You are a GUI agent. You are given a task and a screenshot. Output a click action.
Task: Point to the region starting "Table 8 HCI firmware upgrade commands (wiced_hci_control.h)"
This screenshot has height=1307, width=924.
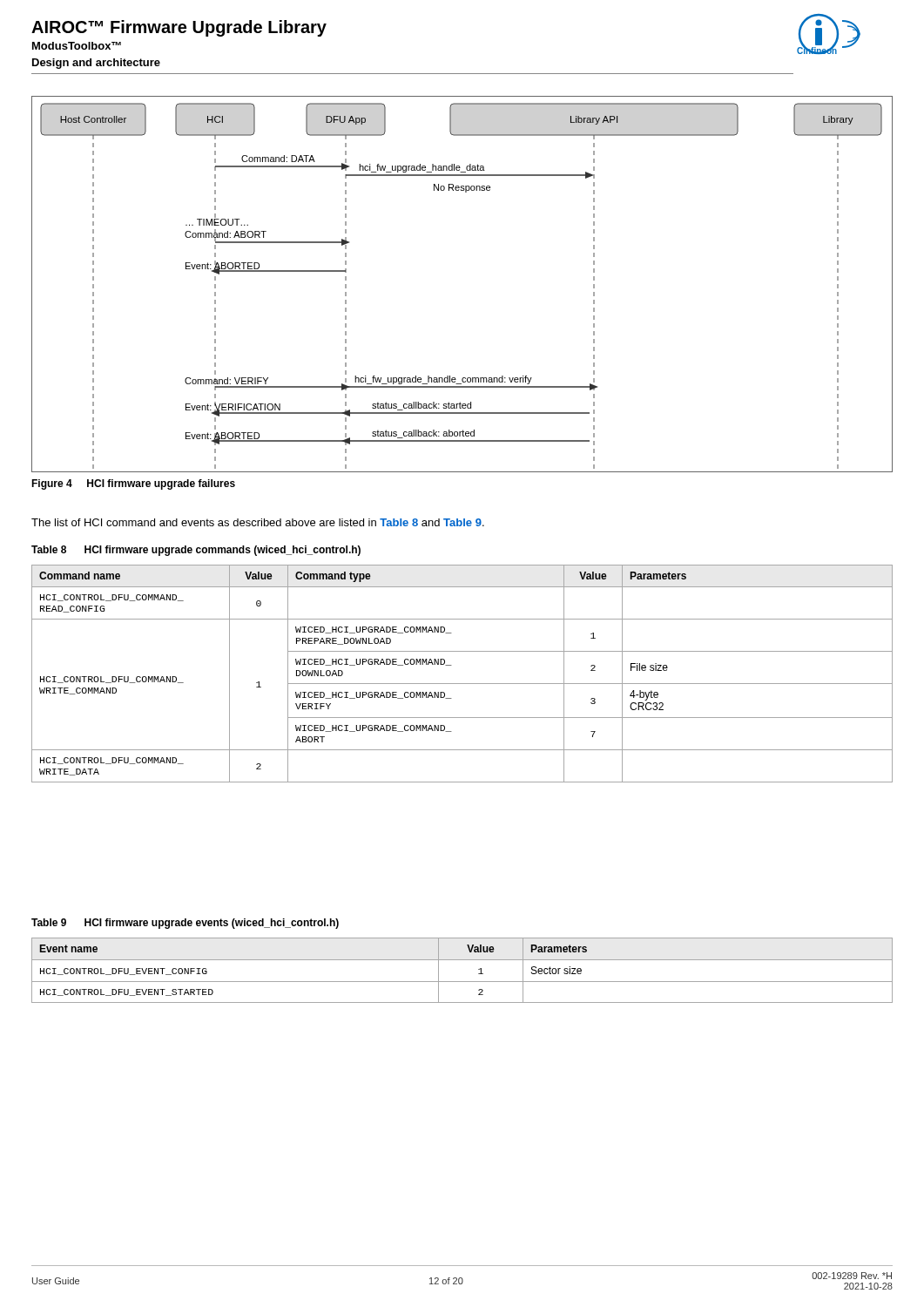click(x=196, y=550)
